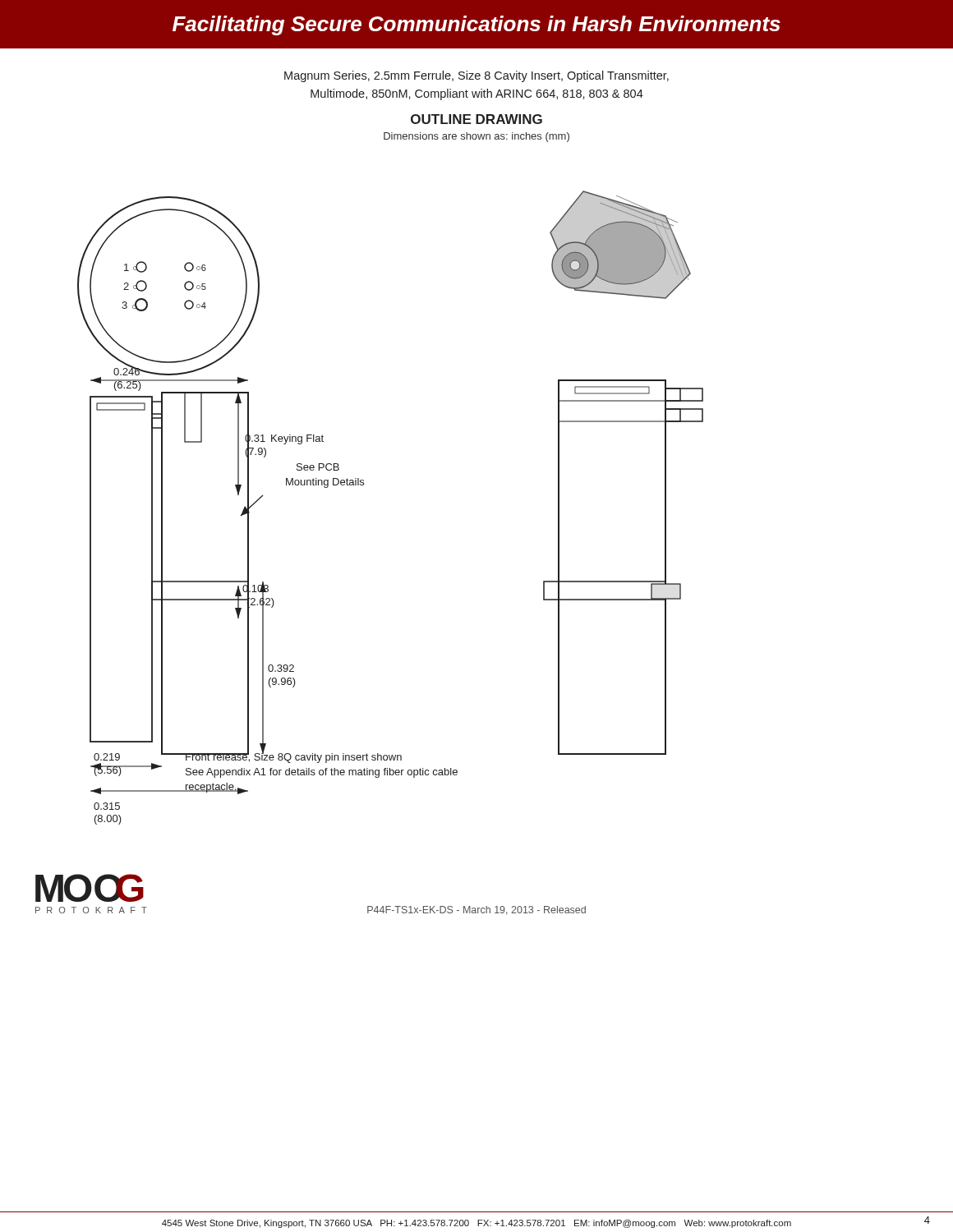Select the logo
The image size is (953, 1232).
(x=99, y=889)
